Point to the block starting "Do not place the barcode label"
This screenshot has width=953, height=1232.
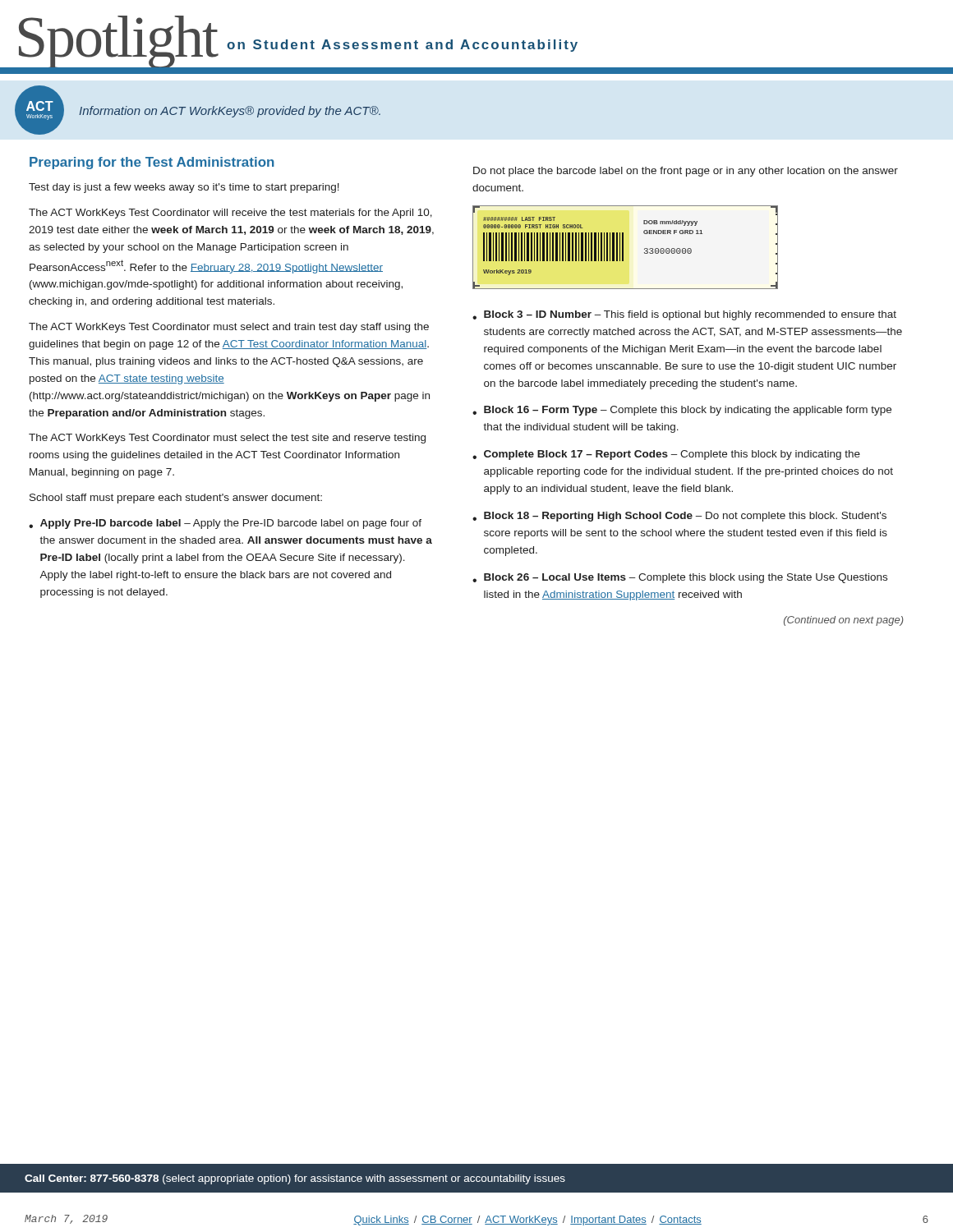685,179
